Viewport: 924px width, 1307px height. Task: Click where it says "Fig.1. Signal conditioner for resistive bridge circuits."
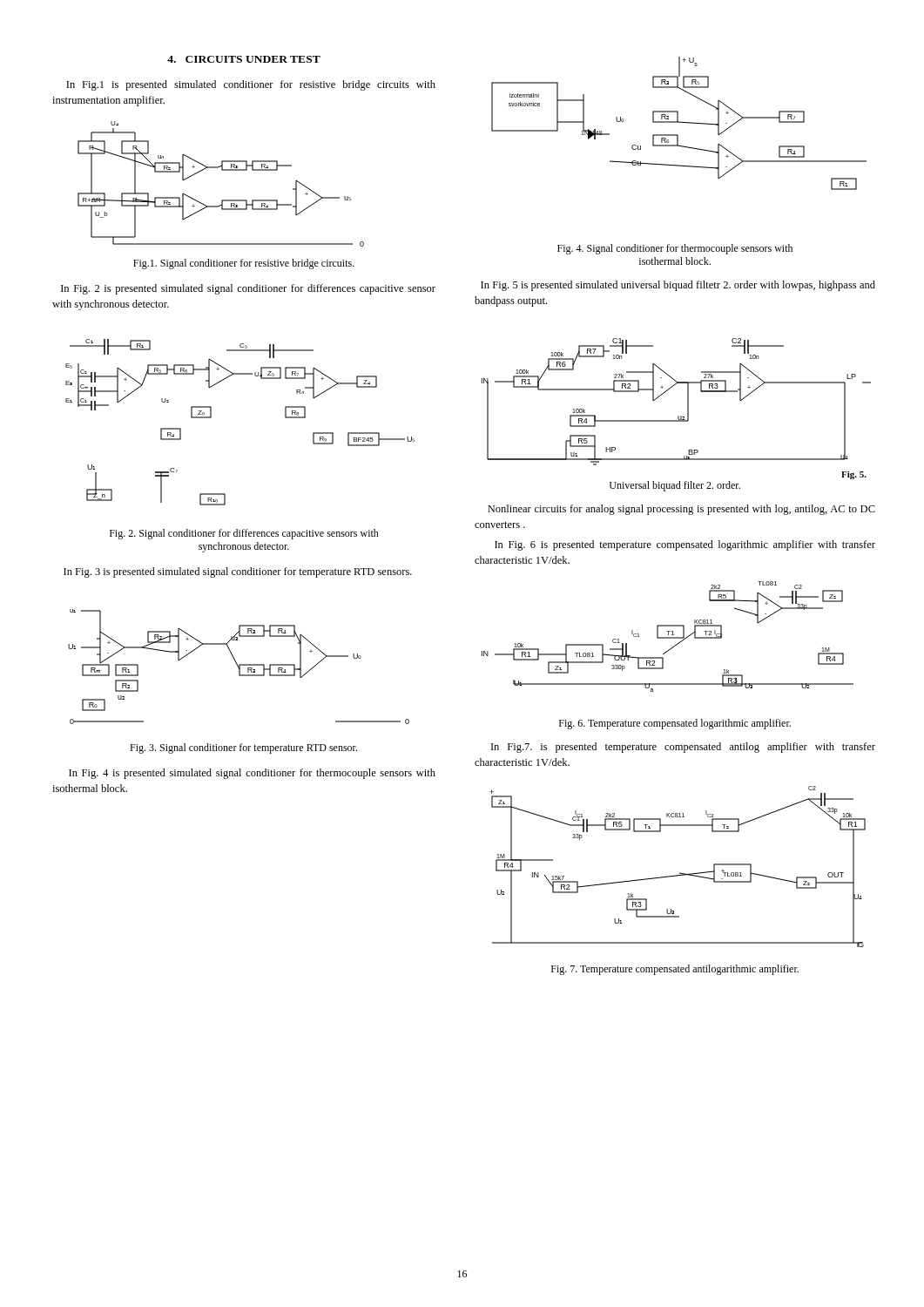click(244, 263)
